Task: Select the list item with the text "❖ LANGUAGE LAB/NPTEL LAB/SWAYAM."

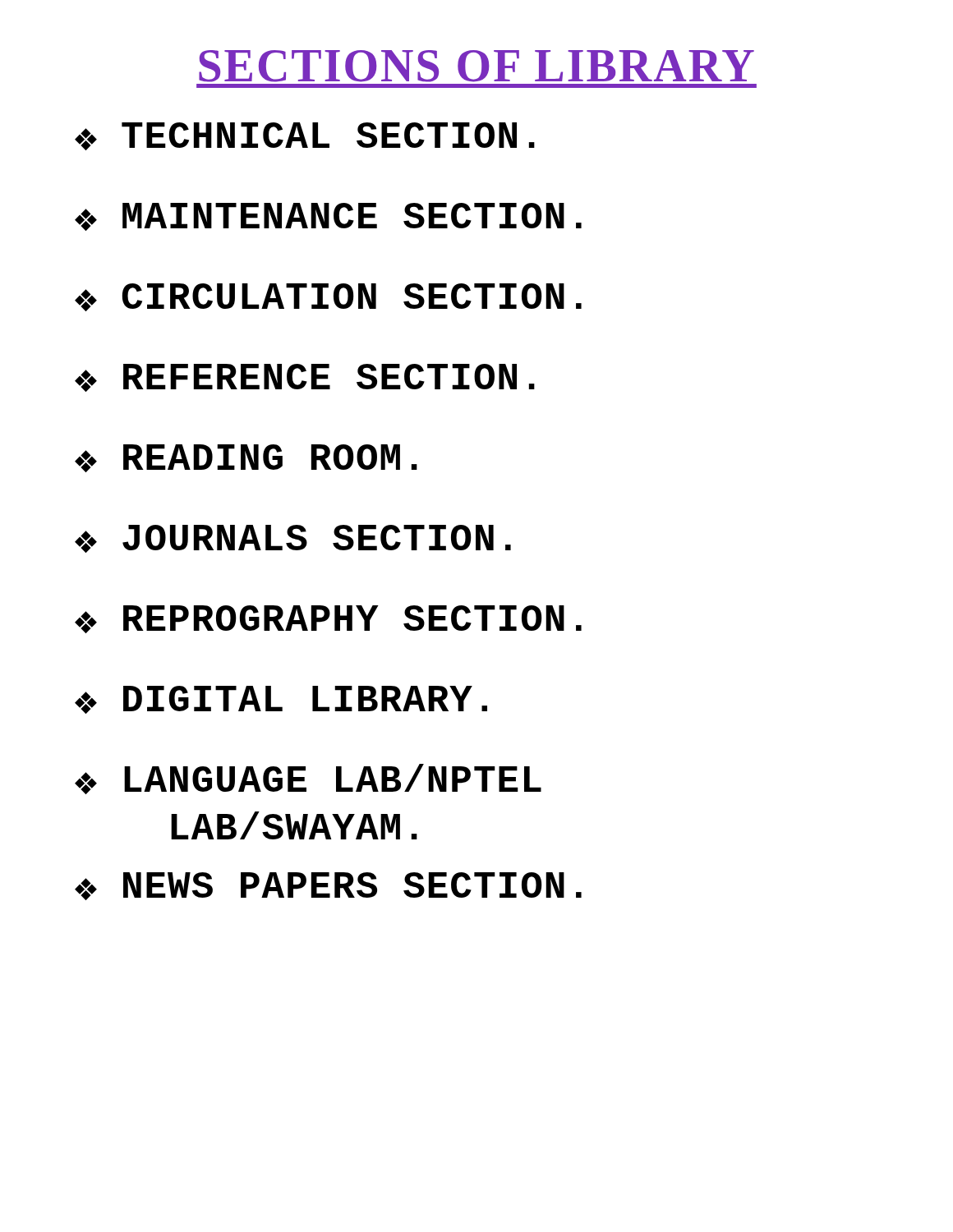Action: 309,806
